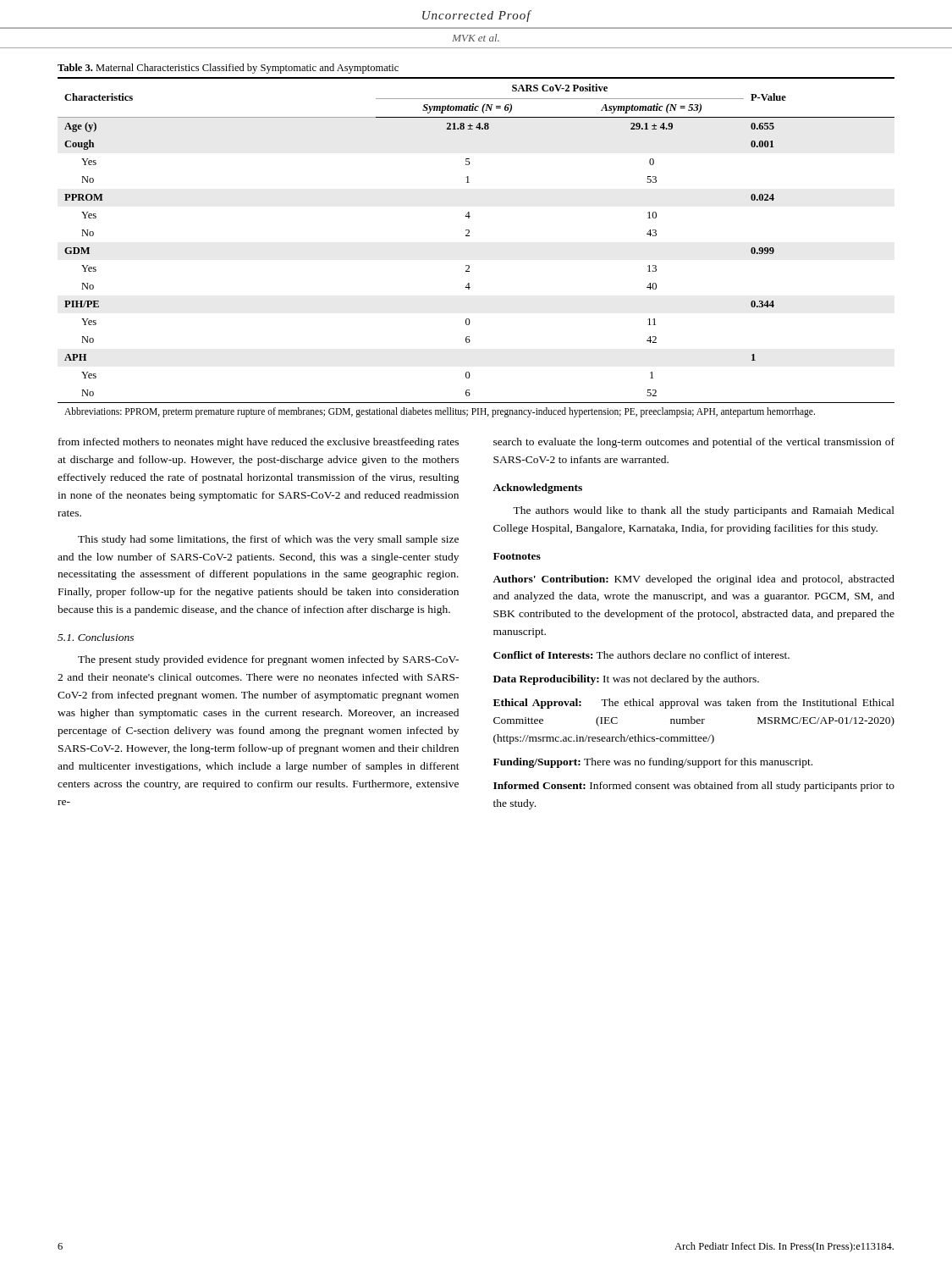Find the block on this page that starts "Funding/Support: There was no funding/support for"
This screenshot has height=1270, width=952.
tap(653, 761)
